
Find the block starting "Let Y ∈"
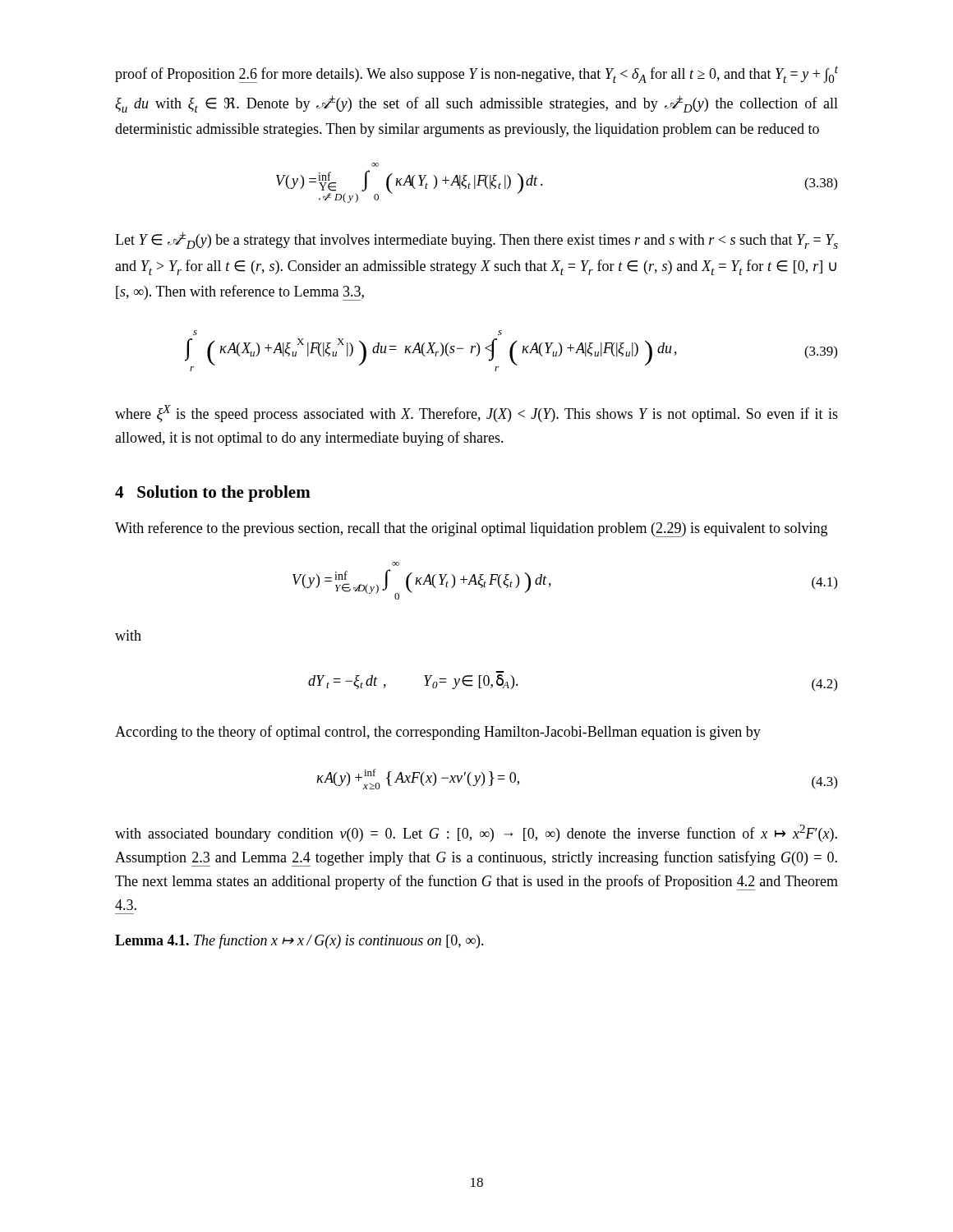tap(476, 265)
